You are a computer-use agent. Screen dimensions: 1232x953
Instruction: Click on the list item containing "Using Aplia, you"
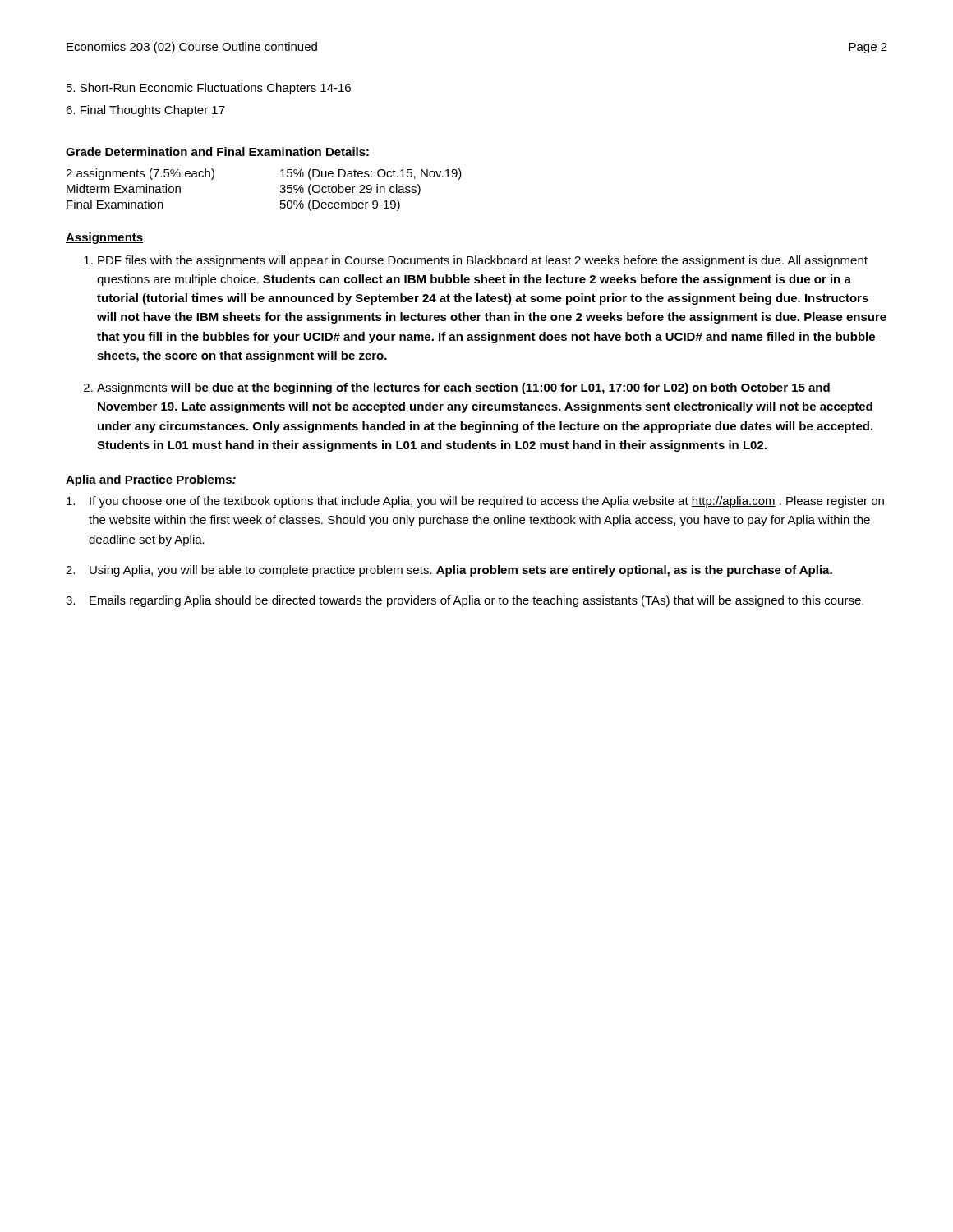point(461,569)
